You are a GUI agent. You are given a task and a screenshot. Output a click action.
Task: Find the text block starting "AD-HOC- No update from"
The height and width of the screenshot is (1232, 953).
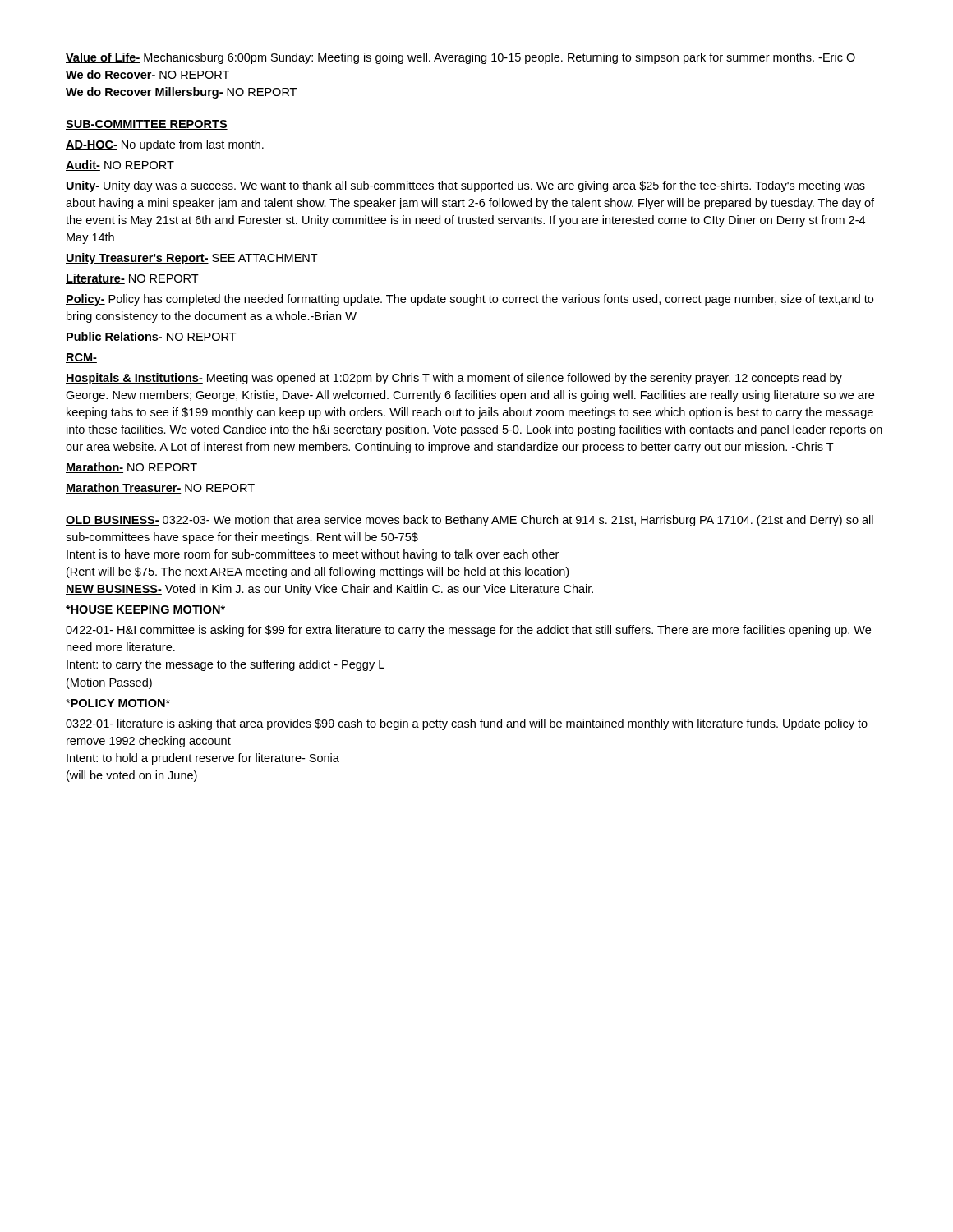(x=165, y=145)
